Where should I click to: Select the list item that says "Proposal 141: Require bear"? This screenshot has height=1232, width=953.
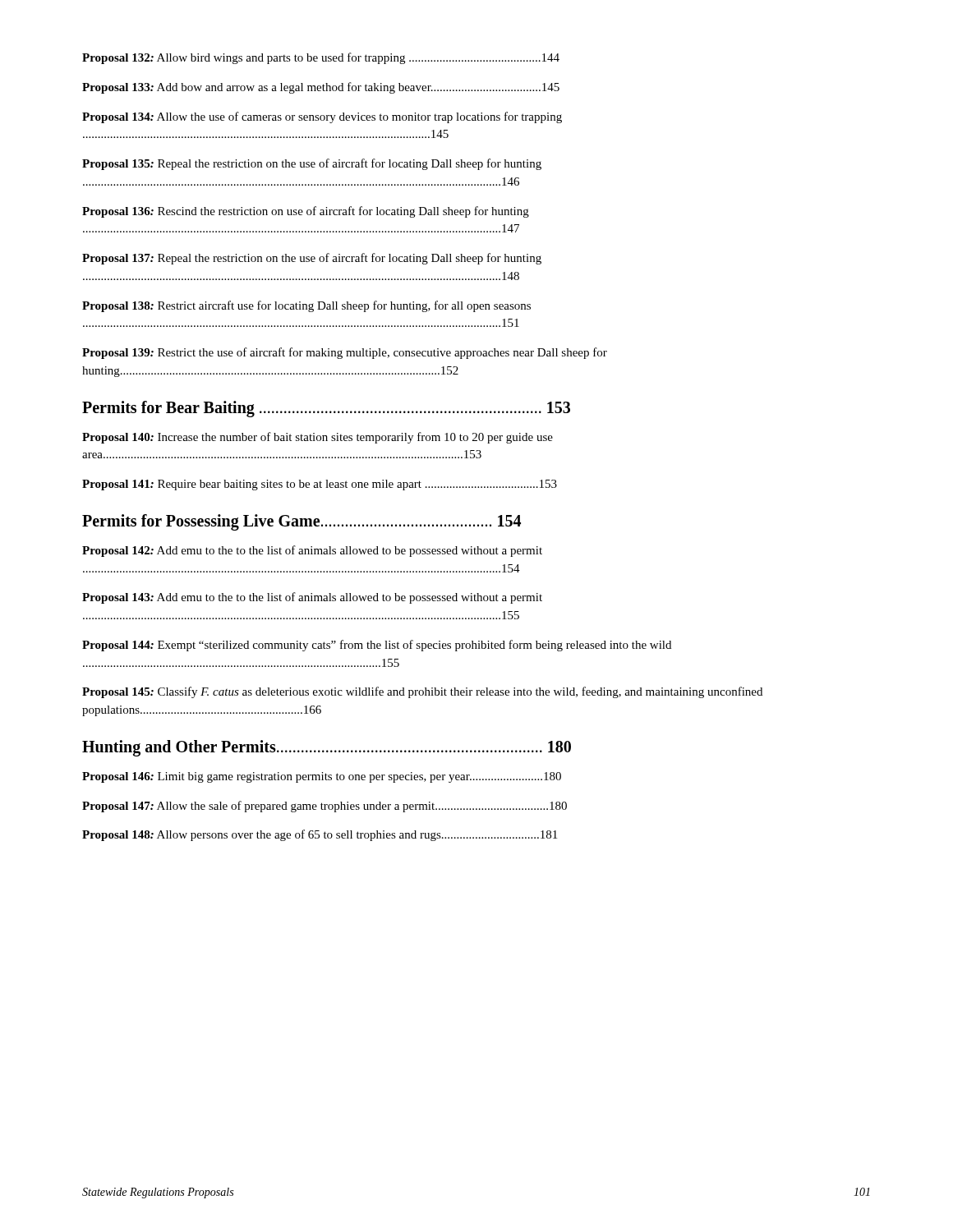click(x=320, y=484)
